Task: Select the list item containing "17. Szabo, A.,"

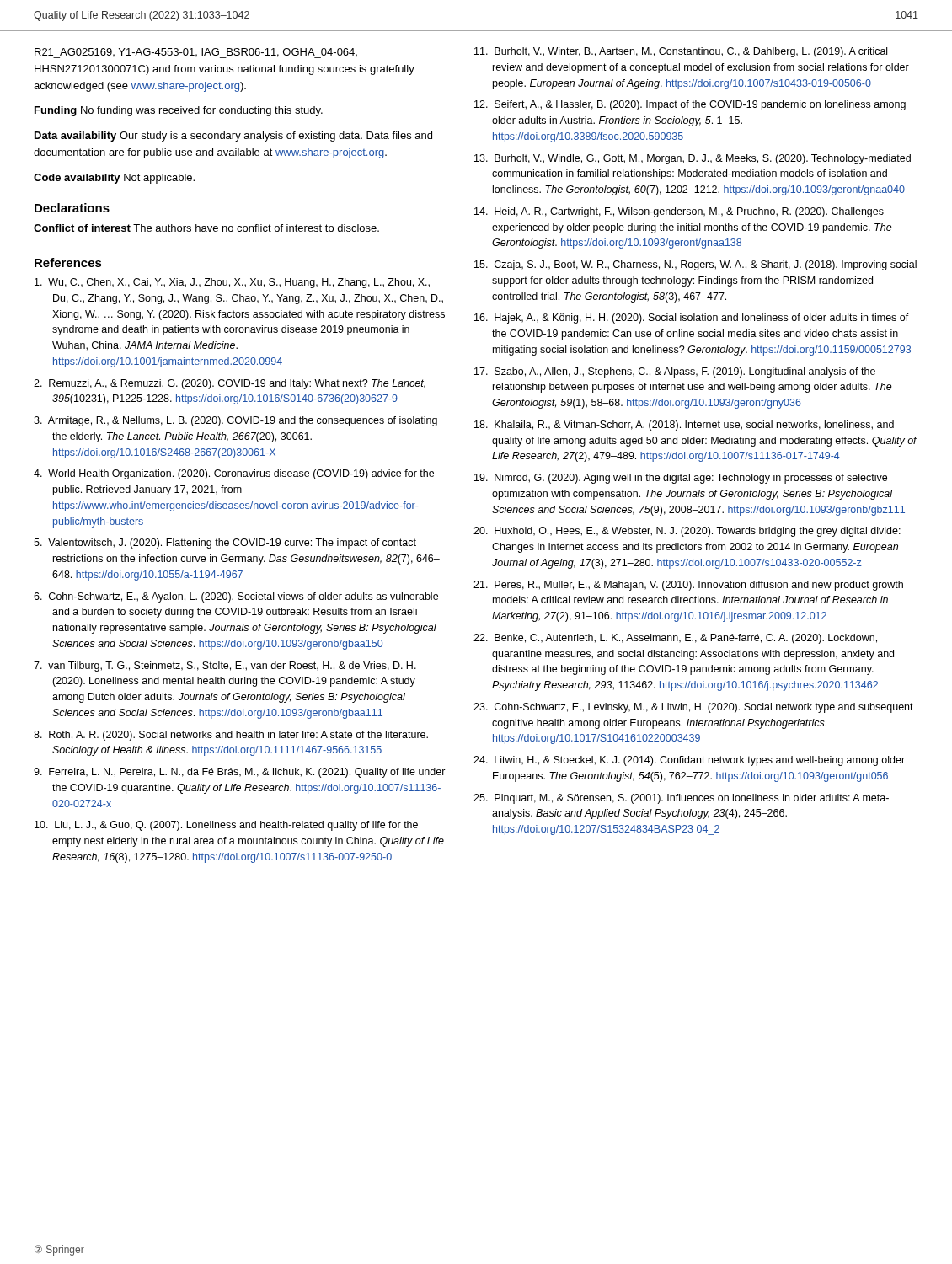Action: [696, 387]
